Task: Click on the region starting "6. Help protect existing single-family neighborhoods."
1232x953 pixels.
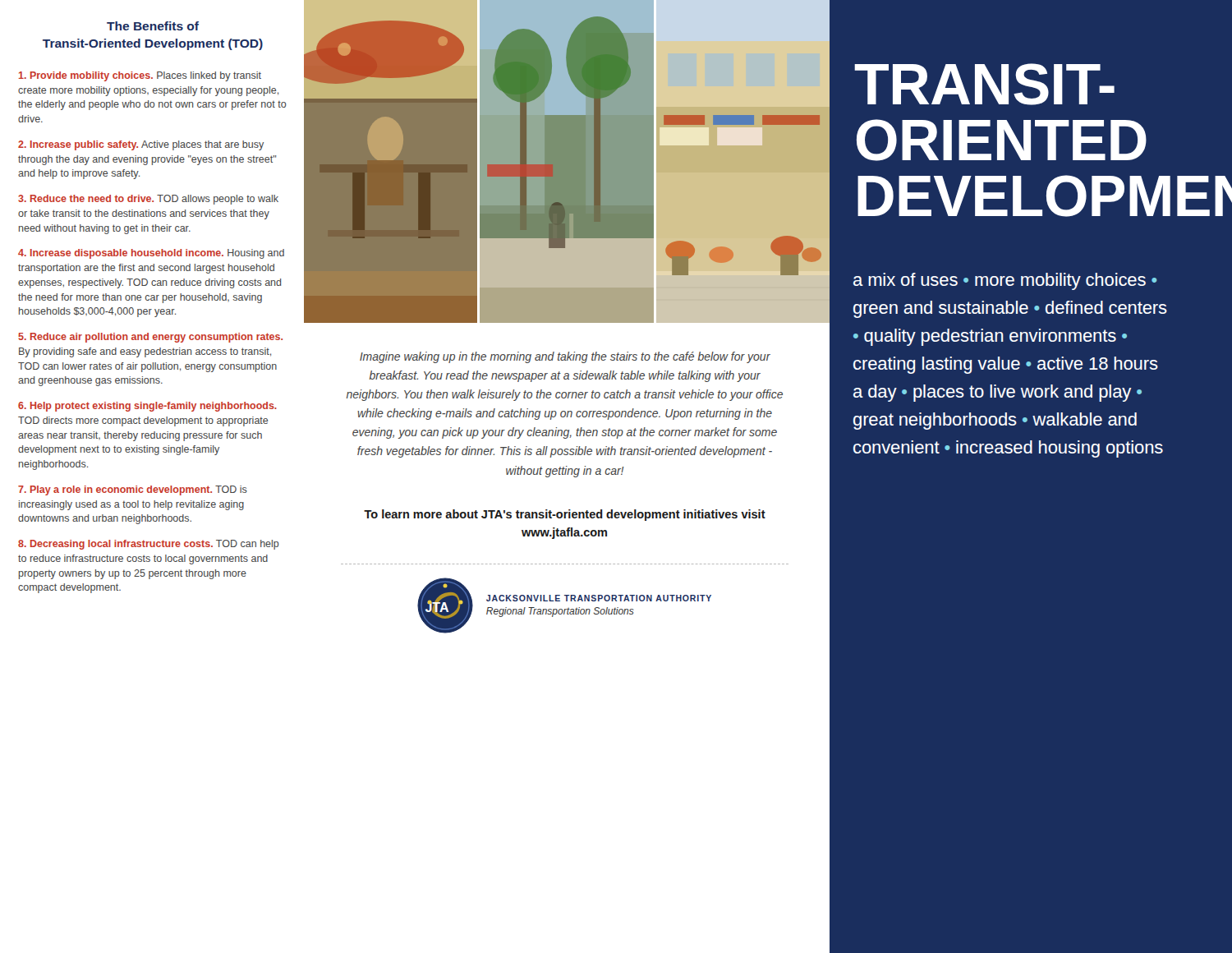Action: tap(148, 435)
